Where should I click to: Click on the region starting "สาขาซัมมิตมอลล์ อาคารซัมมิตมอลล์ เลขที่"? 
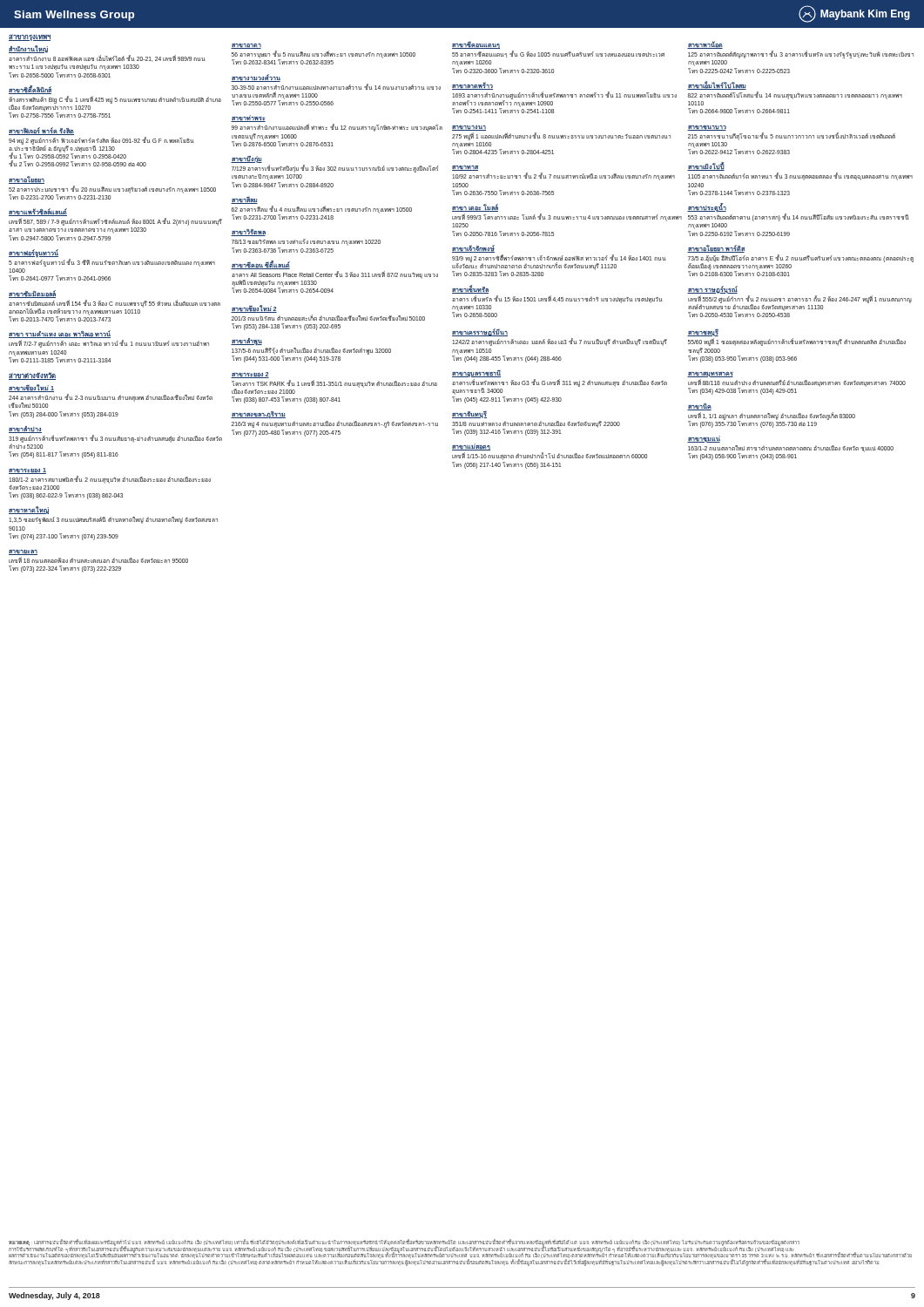(117, 306)
